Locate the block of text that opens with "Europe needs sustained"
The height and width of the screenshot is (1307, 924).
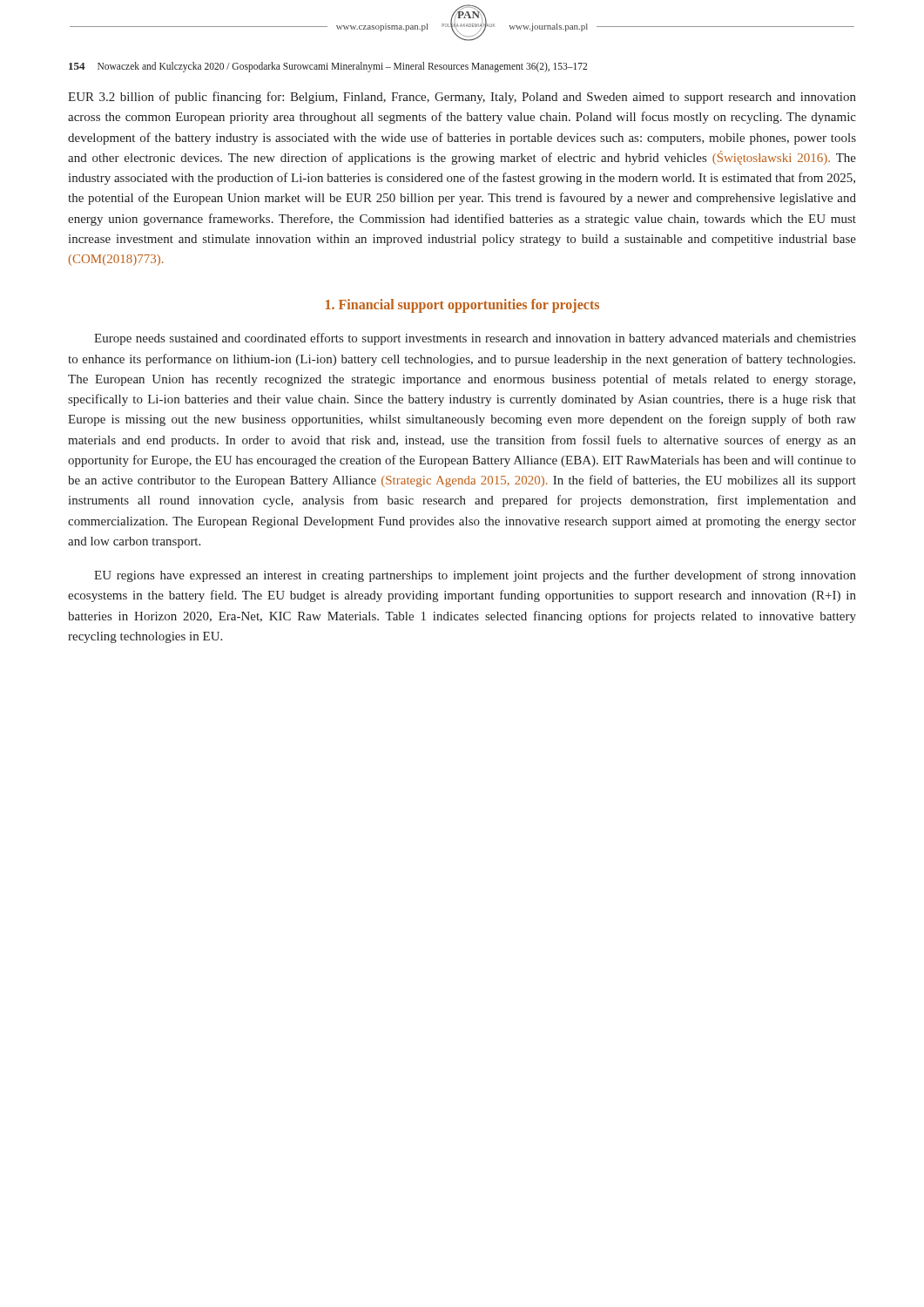click(462, 440)
